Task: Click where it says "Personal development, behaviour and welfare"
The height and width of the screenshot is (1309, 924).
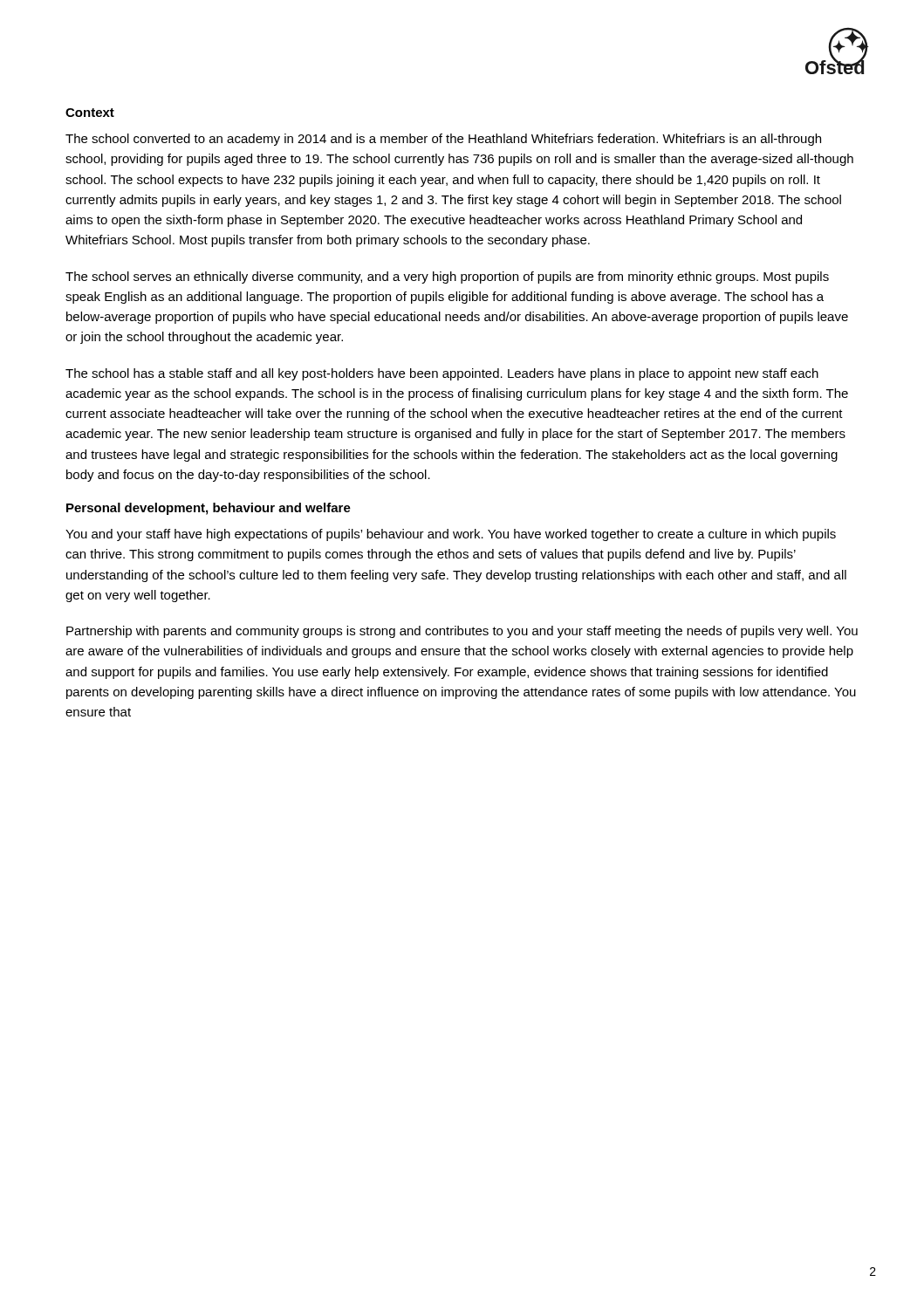Action: (208, 507)
